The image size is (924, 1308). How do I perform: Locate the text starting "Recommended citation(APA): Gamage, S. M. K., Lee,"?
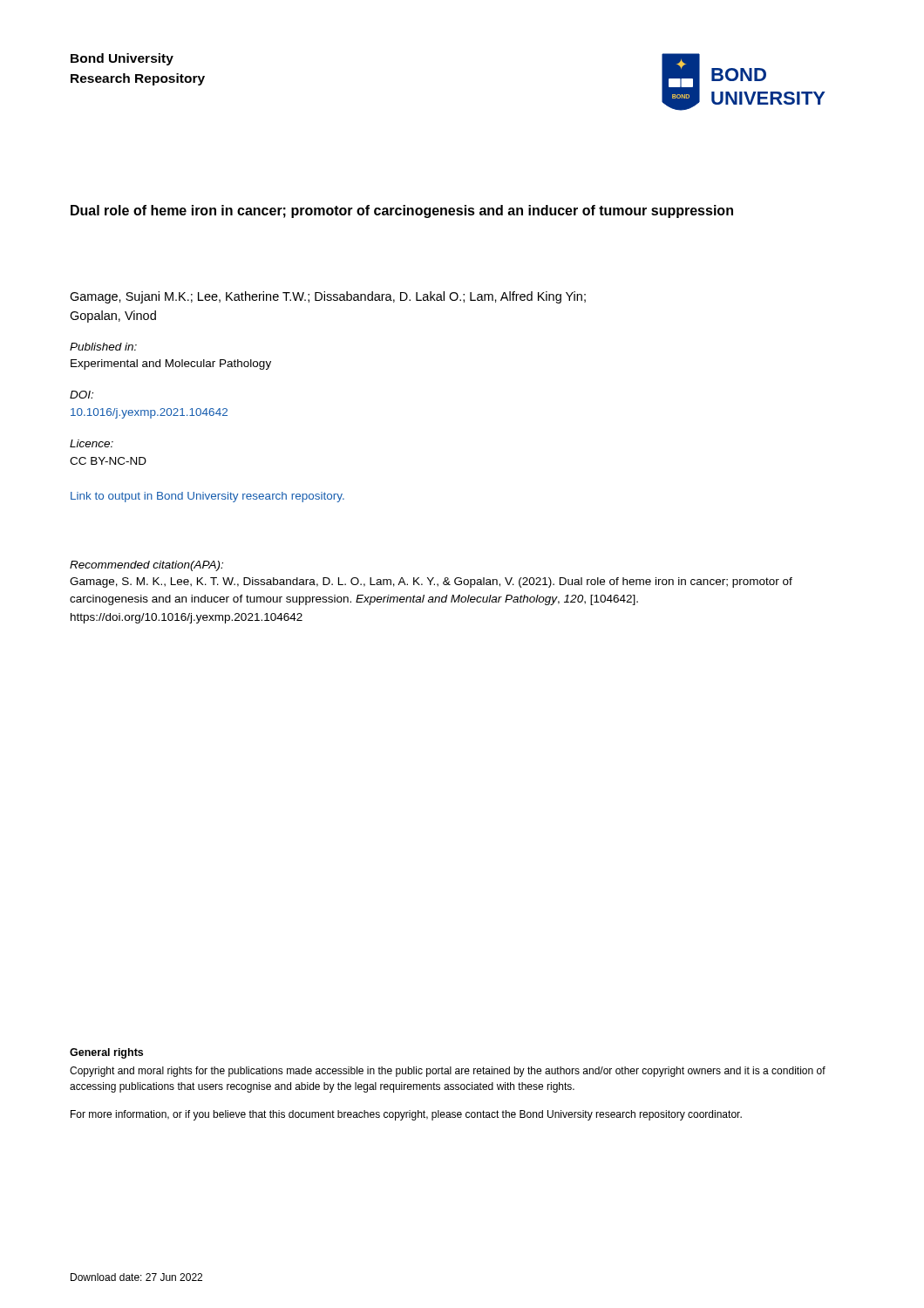[x=462, y=592]
